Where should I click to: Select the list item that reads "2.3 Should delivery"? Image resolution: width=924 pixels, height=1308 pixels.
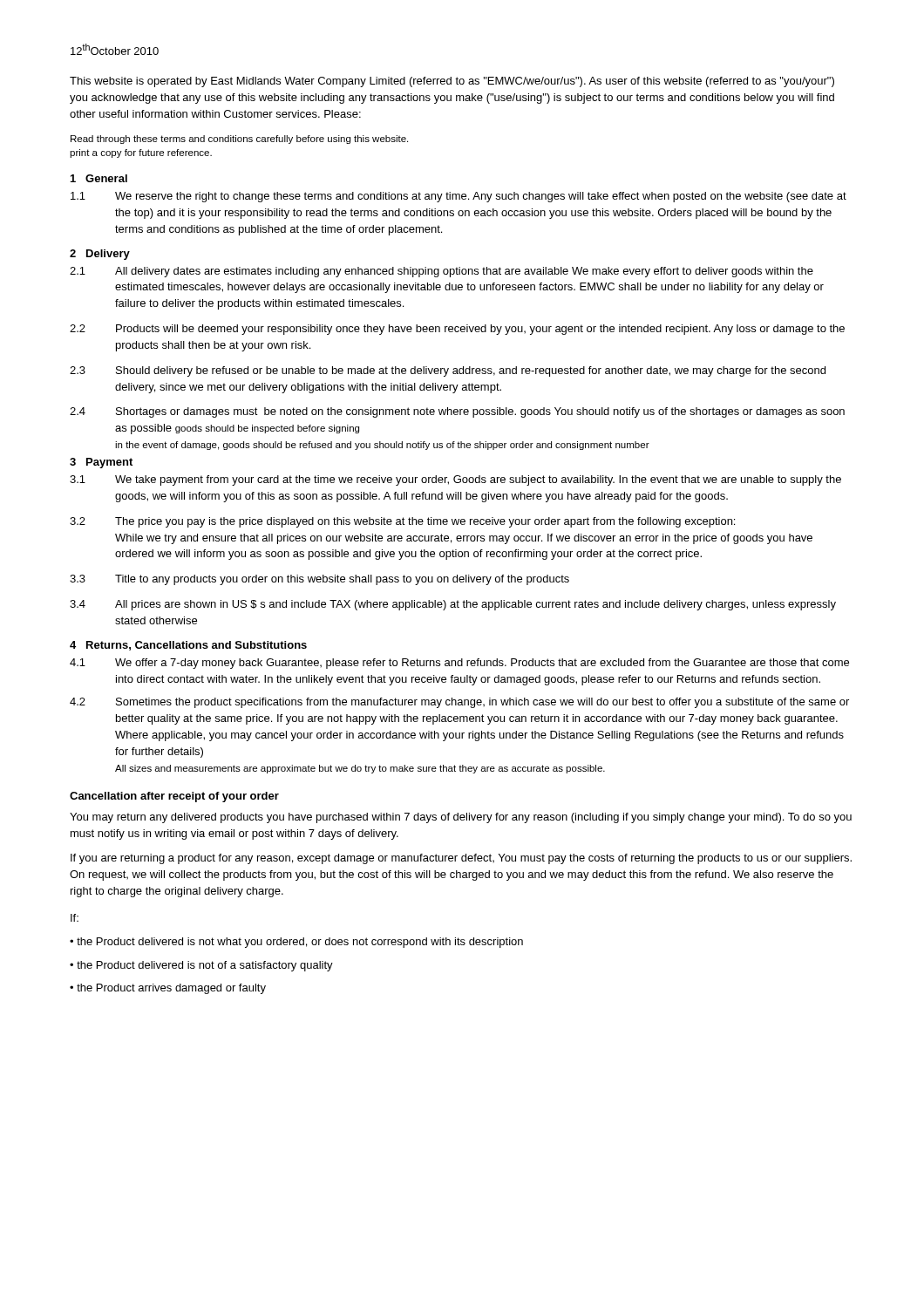[462, 379]
